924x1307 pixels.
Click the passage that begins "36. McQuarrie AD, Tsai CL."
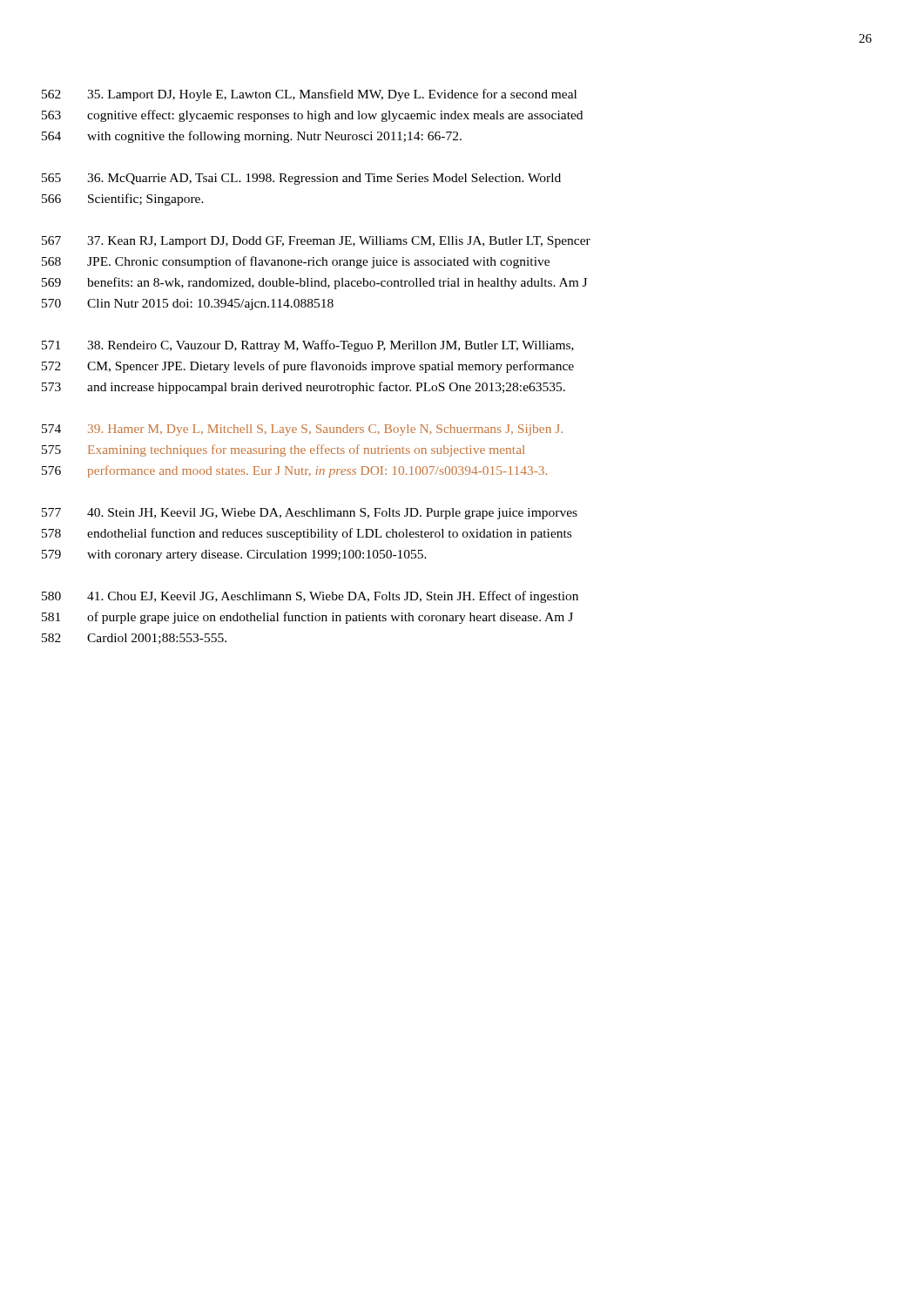click(324, 177)
